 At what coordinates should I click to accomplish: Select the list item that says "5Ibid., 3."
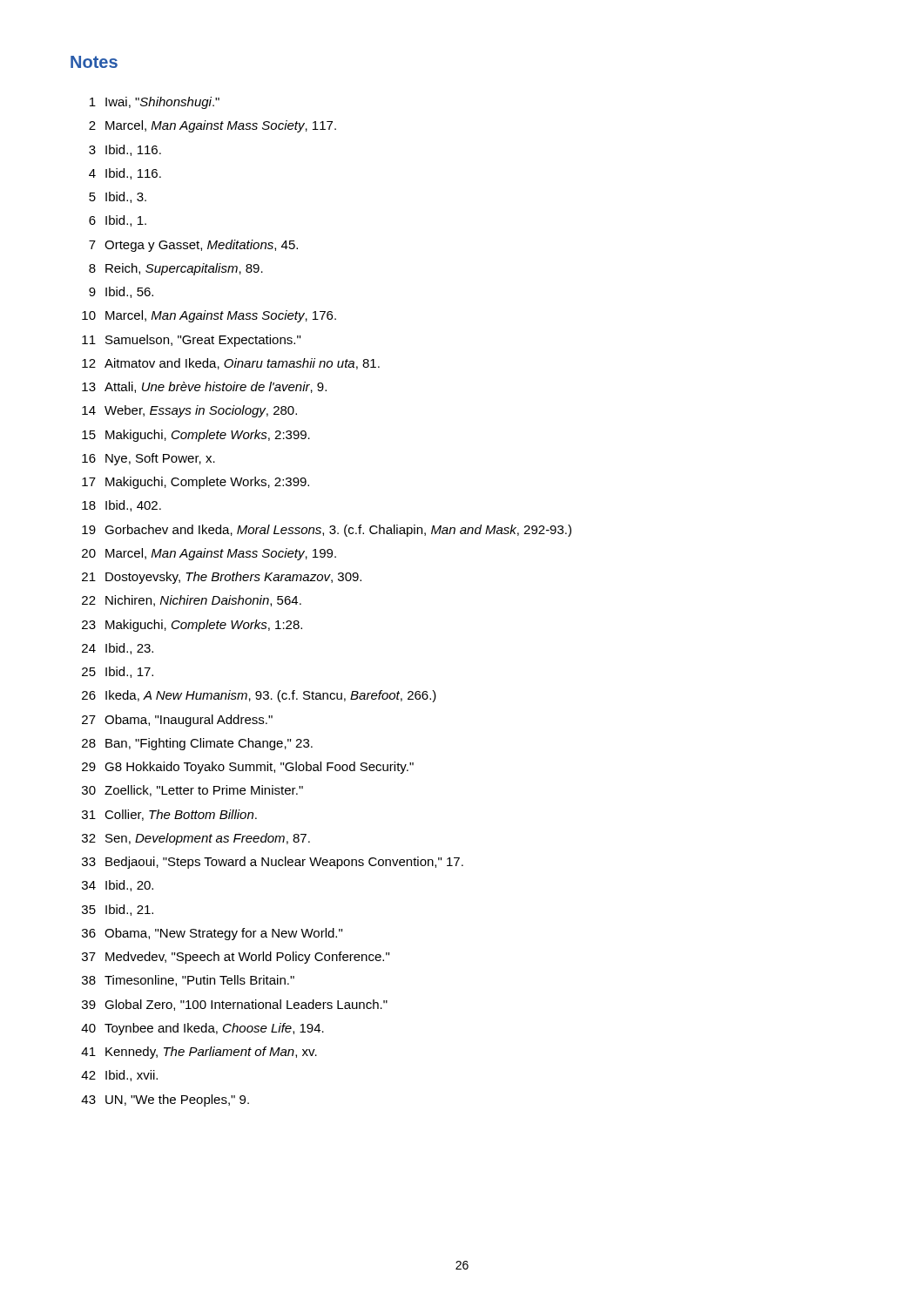[x=118, y=197]
